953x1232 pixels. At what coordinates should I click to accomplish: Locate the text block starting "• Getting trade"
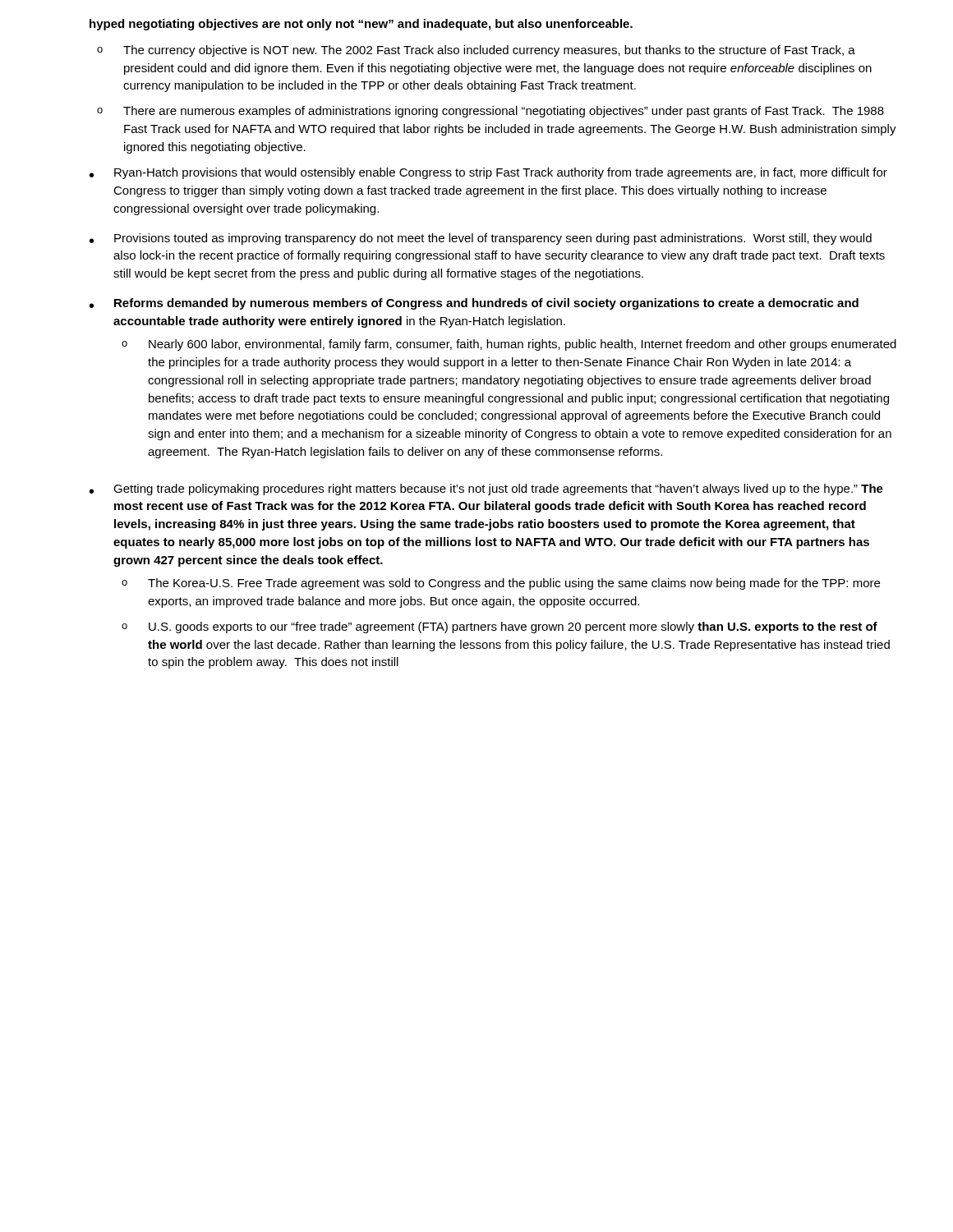click(x=493, y=579)
